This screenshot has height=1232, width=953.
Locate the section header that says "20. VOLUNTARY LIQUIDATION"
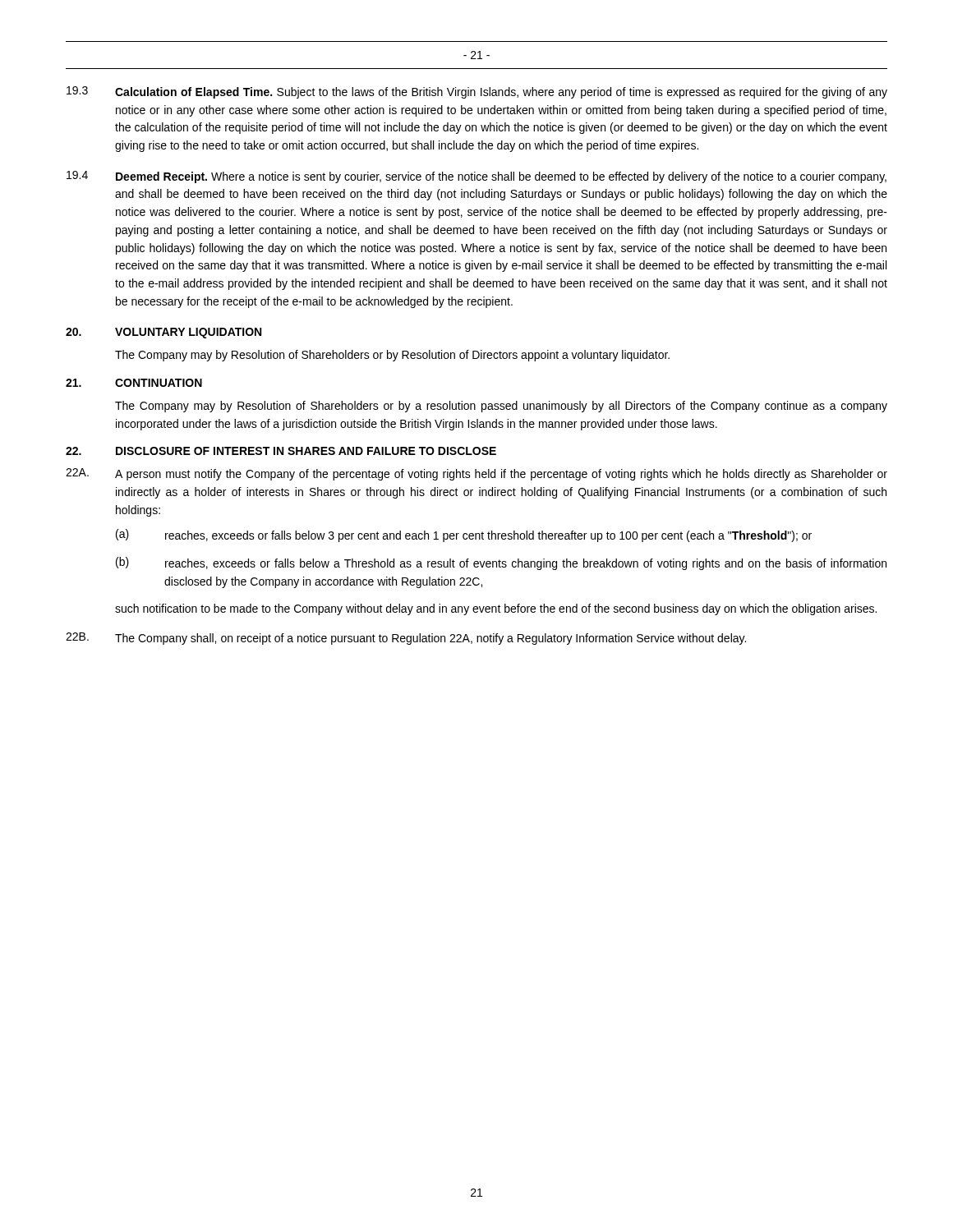pos(164,332)
